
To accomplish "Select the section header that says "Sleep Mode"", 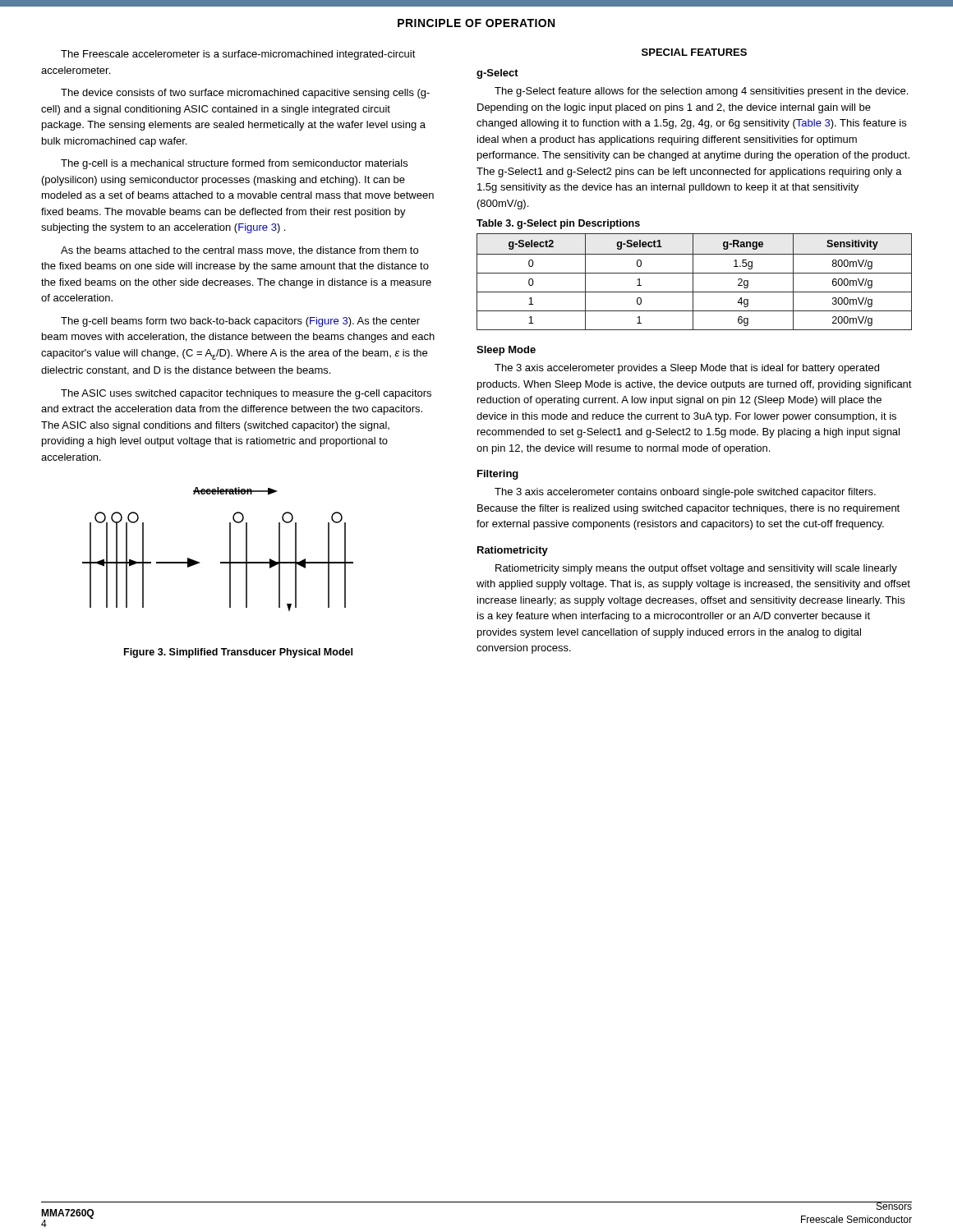I will coord(506,350).
